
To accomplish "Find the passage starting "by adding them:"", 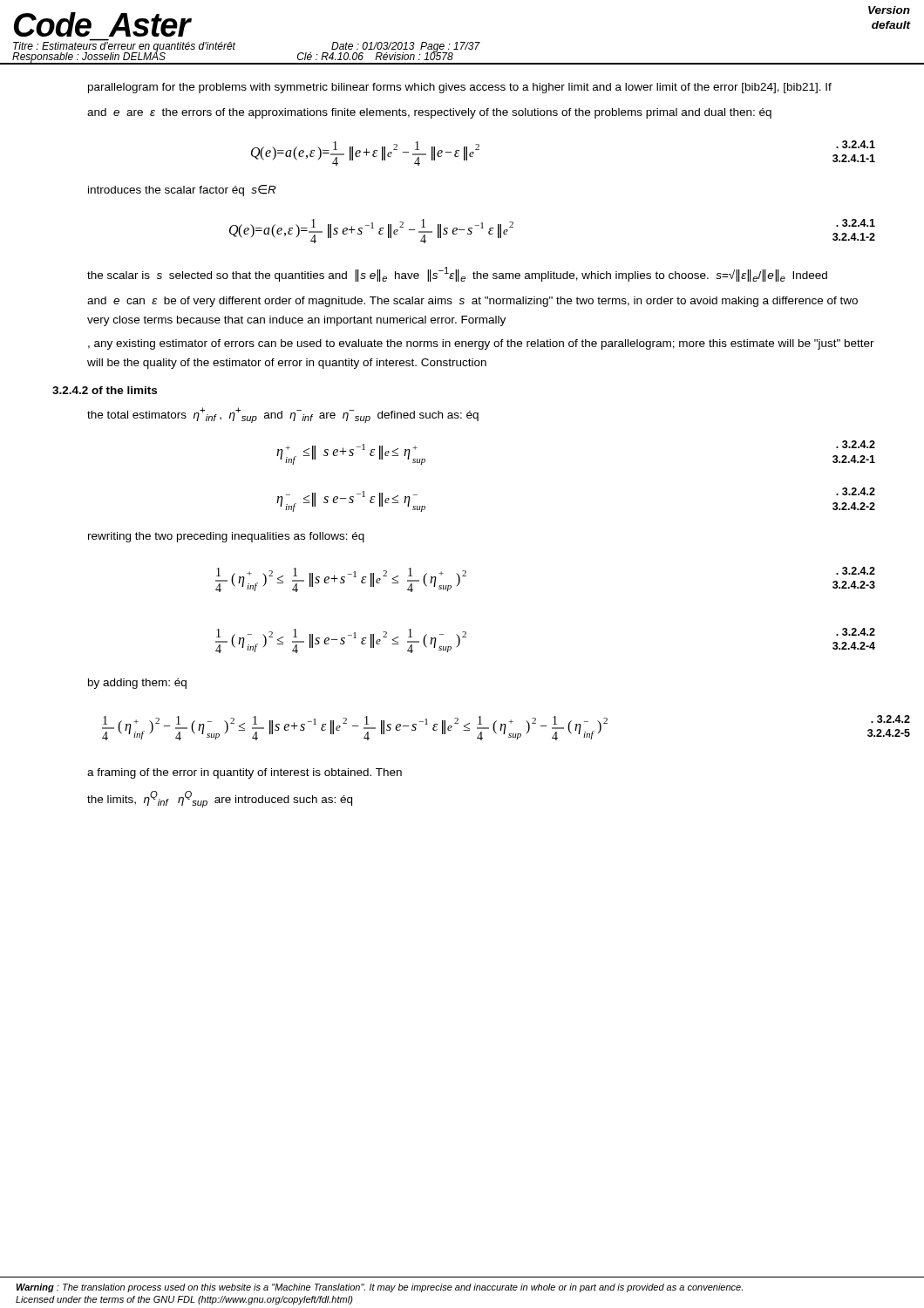I will (x=137, y=683).
